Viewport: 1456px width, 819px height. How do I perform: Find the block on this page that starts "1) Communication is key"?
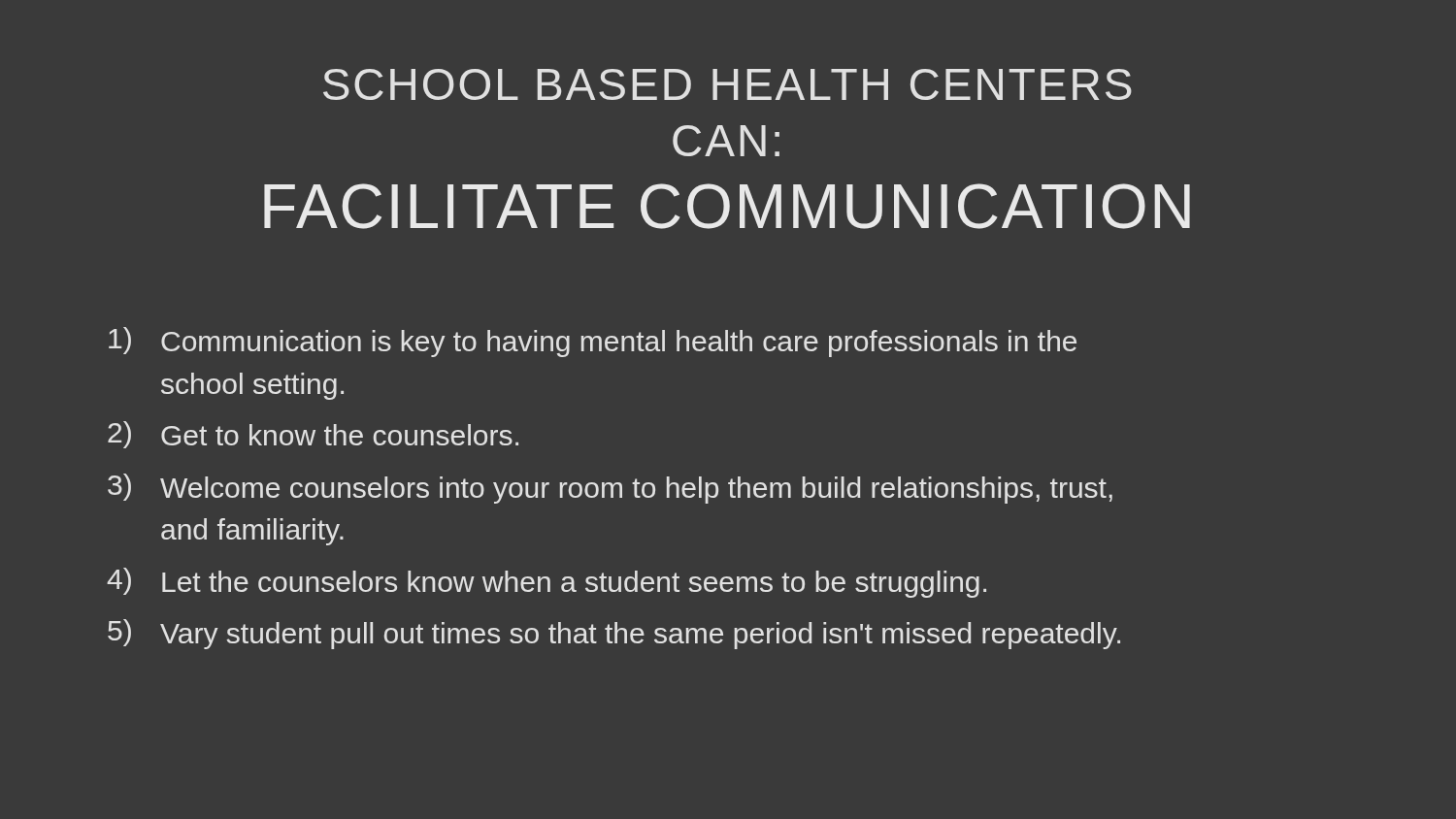[592, 362]
